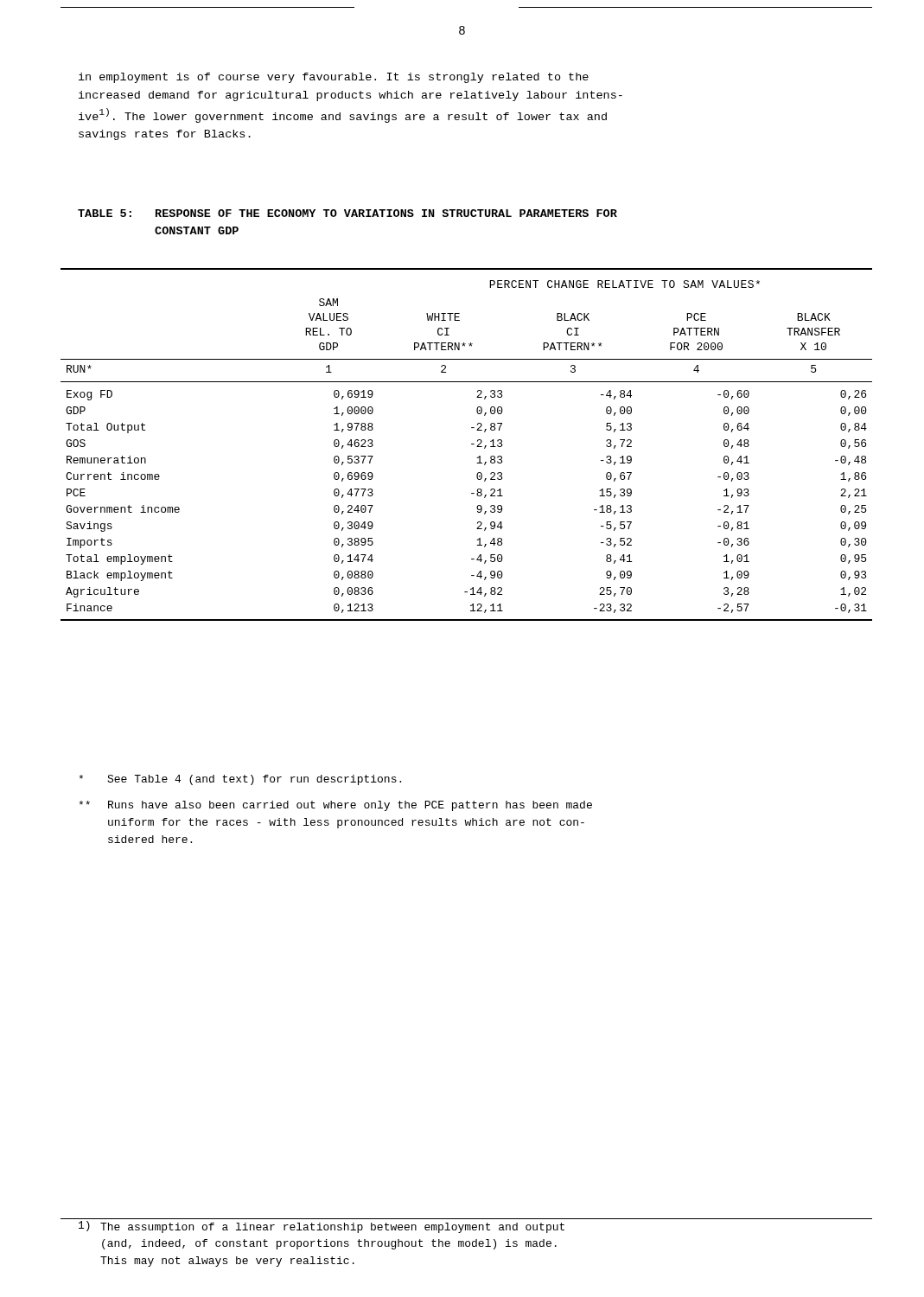Point to the block starting "in employment is of course very favourable. It"
The image size is (924, 1297).
351,106
